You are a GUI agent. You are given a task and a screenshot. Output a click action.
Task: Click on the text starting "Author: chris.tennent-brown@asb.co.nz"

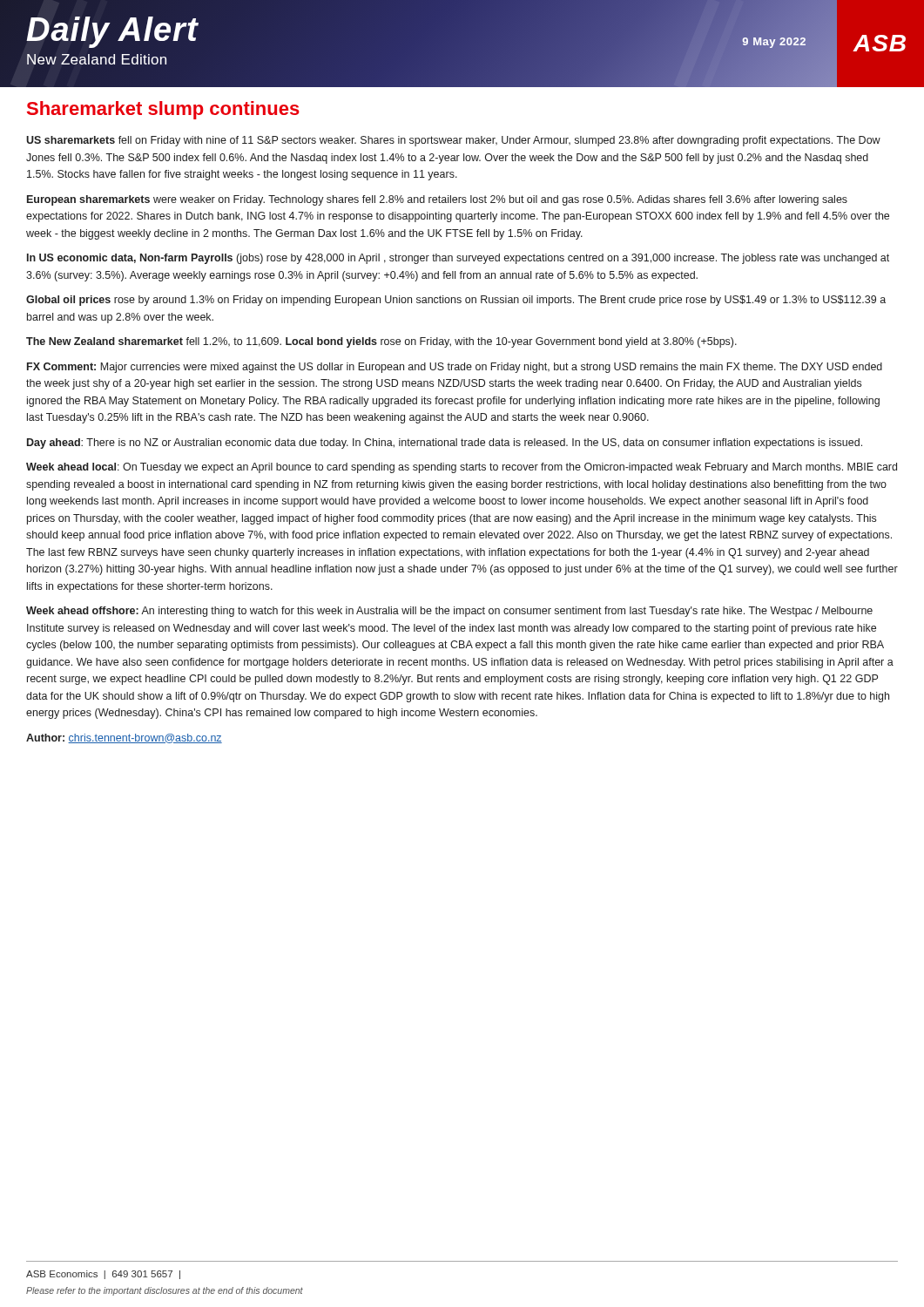pos(124,738)
